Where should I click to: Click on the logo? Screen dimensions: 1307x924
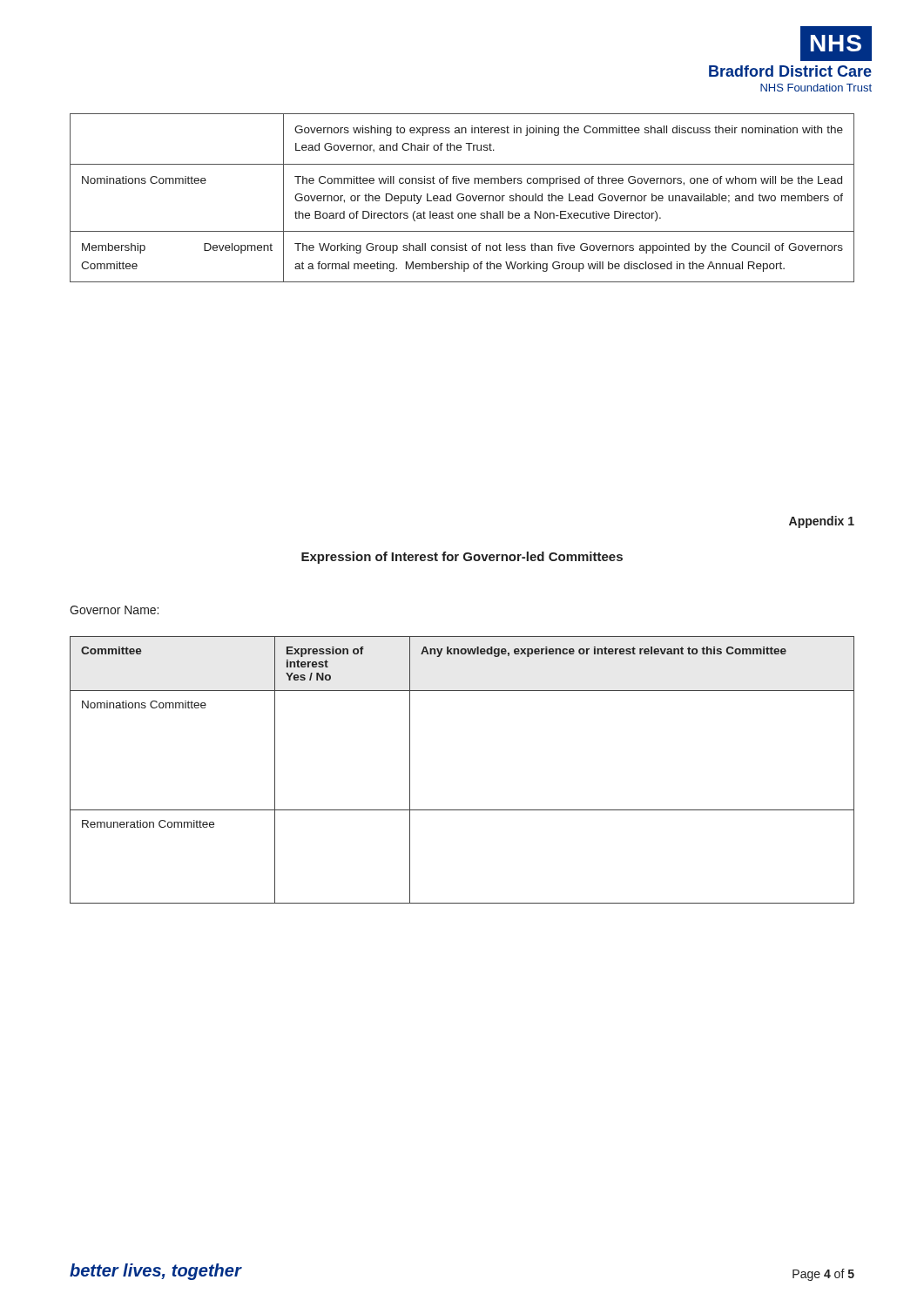[x=790, y=60]
